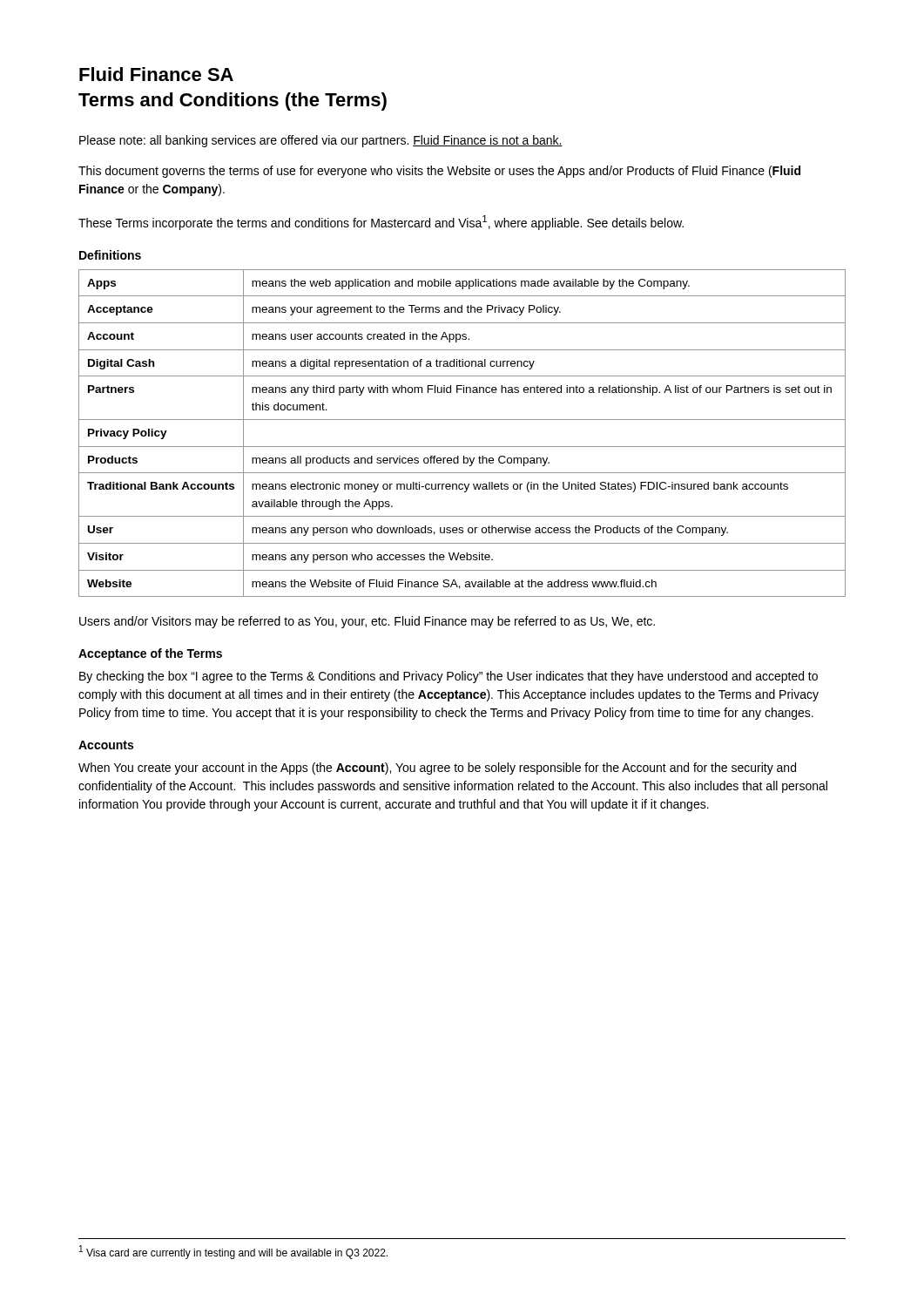This screenshot has width=924, height=1307.
Task: Point to the region starting "When You create"
Action: click(x=462, y=787)
